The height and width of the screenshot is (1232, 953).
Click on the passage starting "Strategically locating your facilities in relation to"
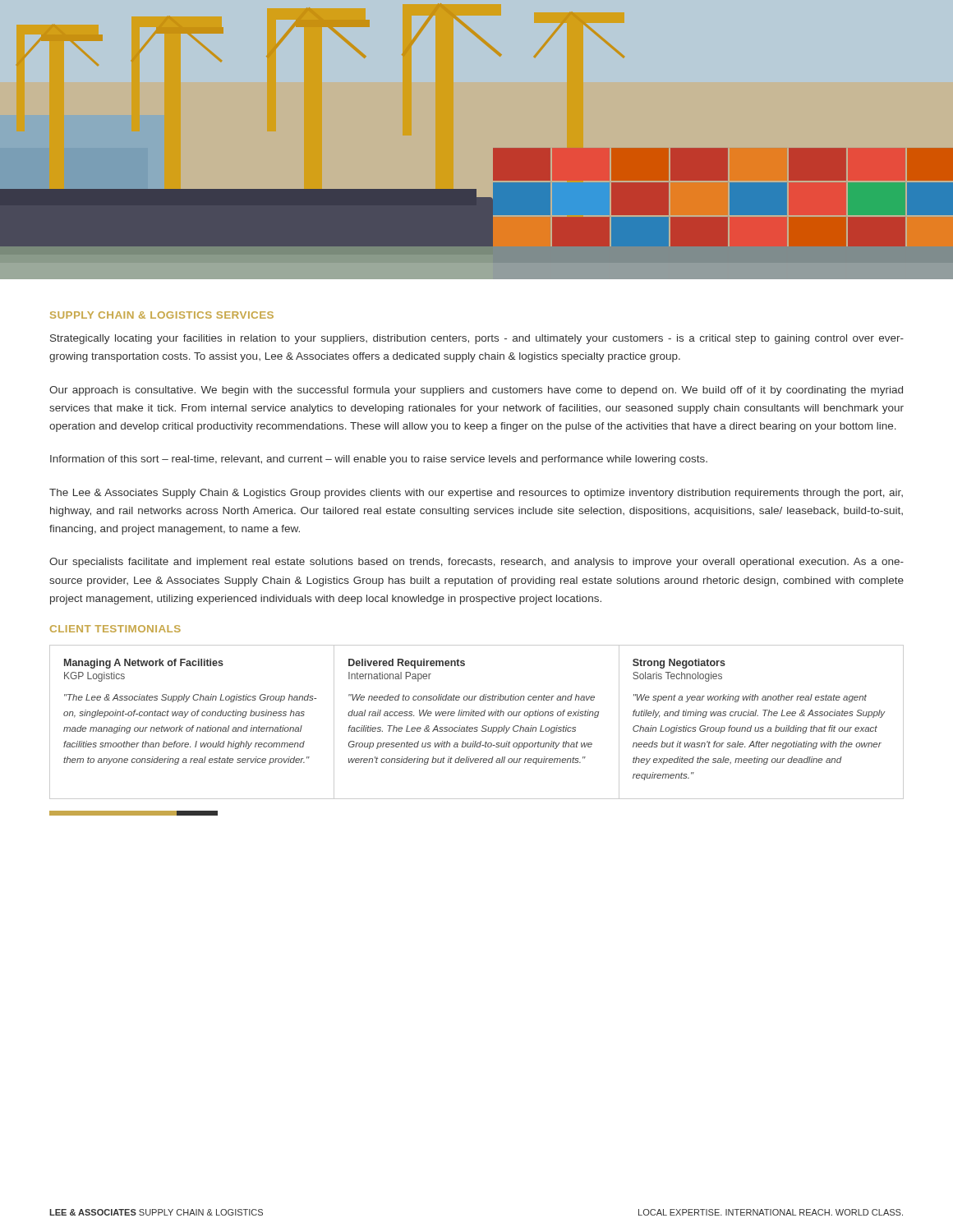tap(476, 347)
